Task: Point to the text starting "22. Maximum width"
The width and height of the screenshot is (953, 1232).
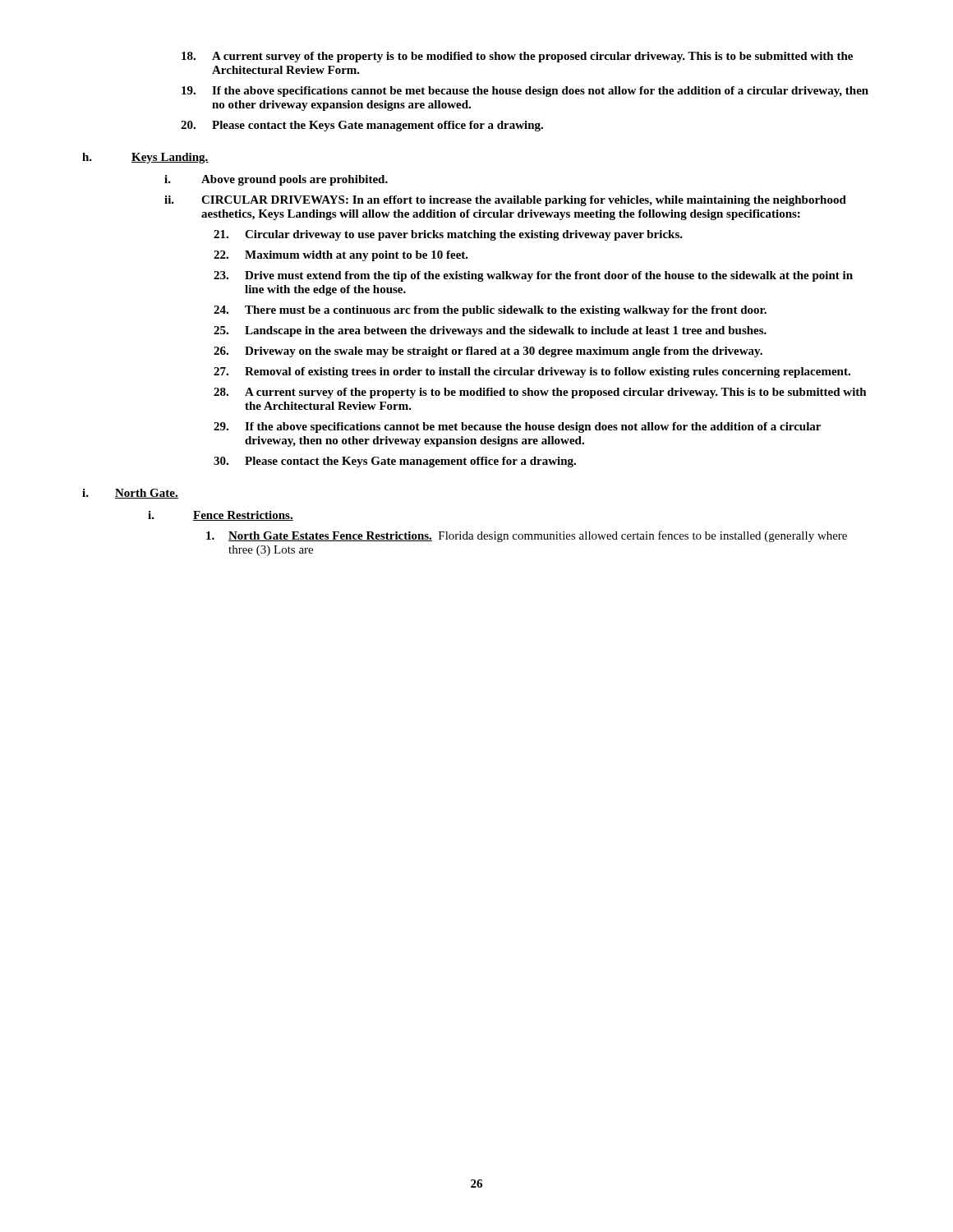Action: tap(341, 256)
